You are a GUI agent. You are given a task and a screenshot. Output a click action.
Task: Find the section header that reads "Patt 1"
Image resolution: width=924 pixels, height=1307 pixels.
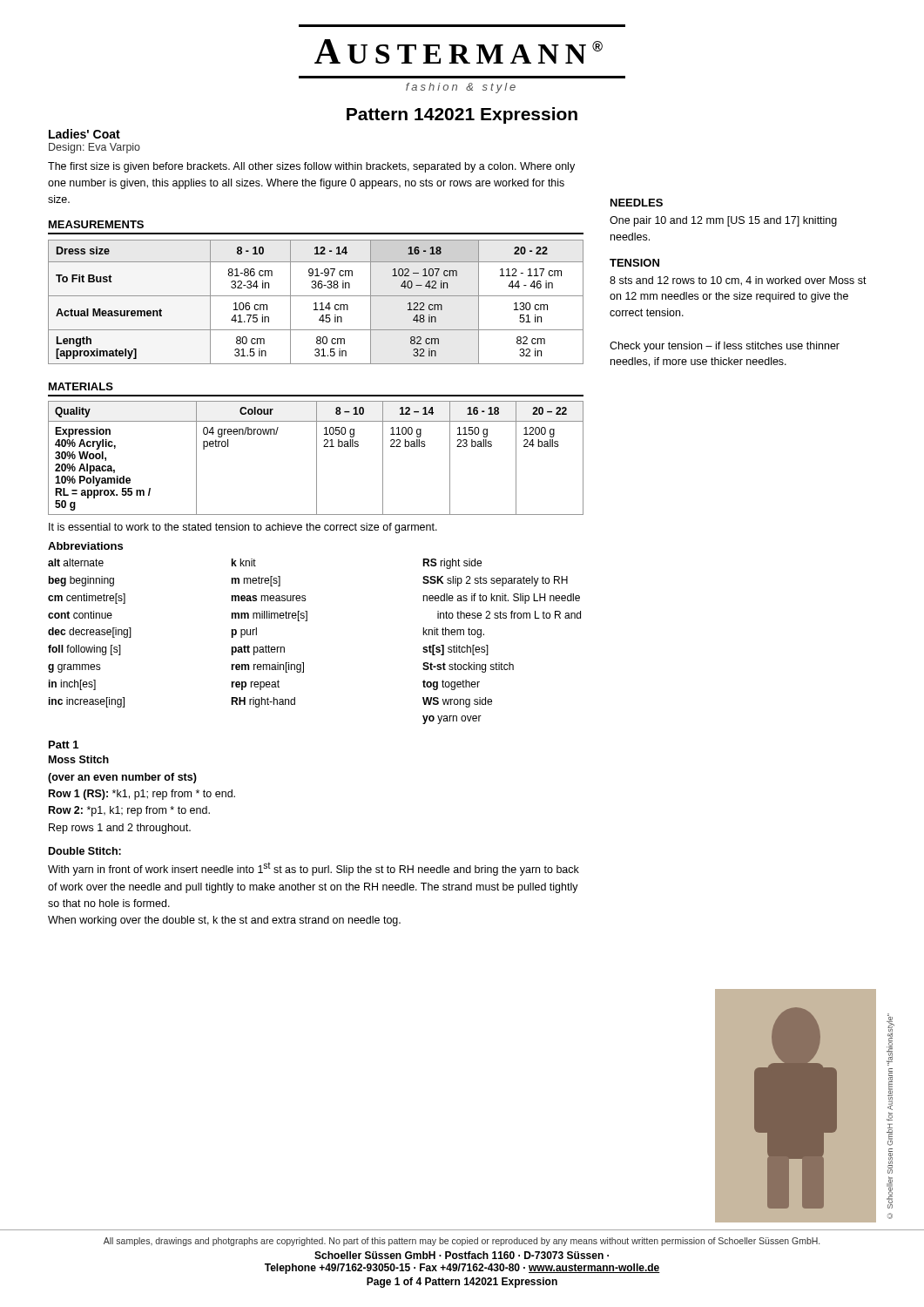tap(63, 745)
